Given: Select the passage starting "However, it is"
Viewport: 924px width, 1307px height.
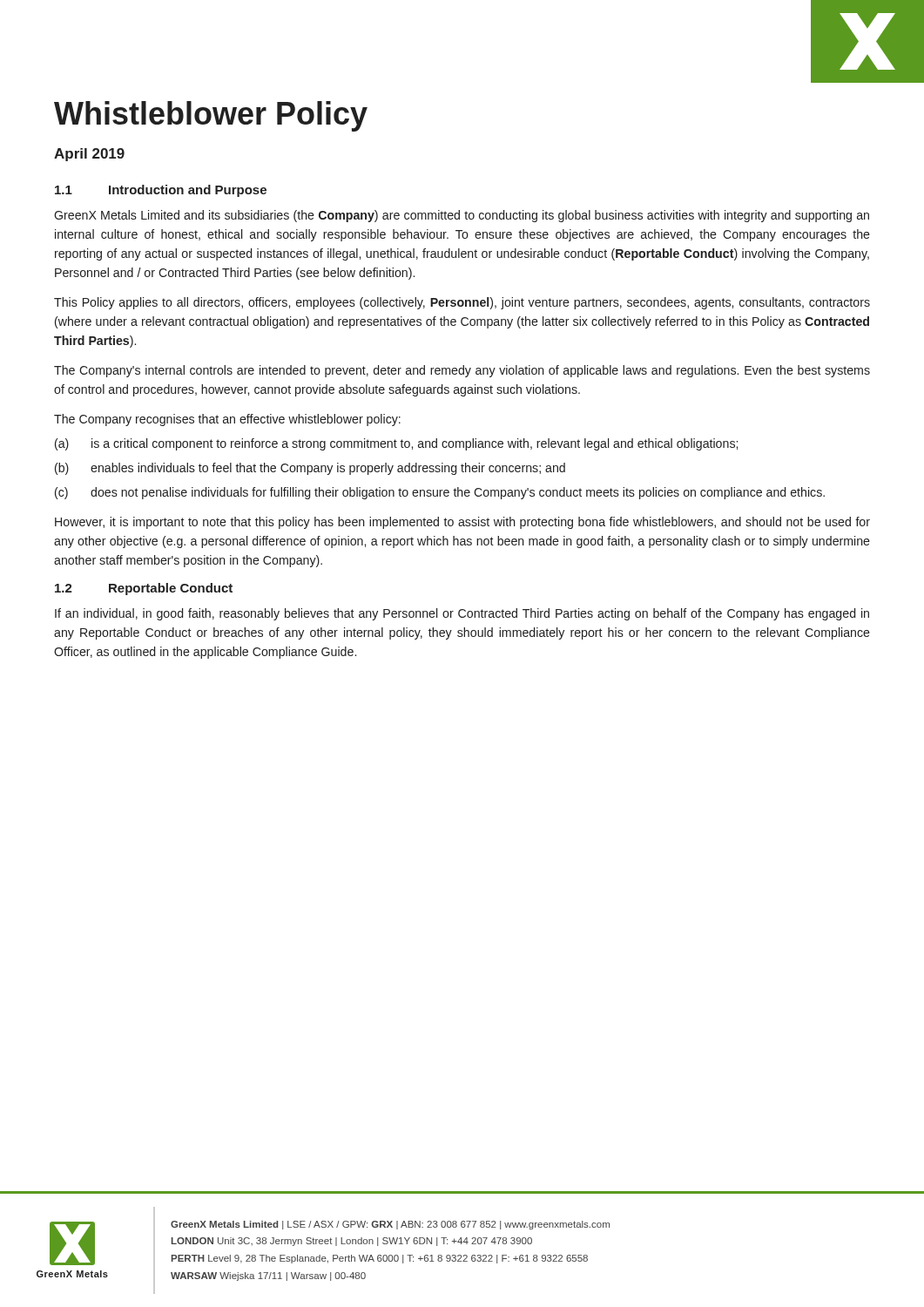Looking at the screenshot, I should tap(462, 541).
